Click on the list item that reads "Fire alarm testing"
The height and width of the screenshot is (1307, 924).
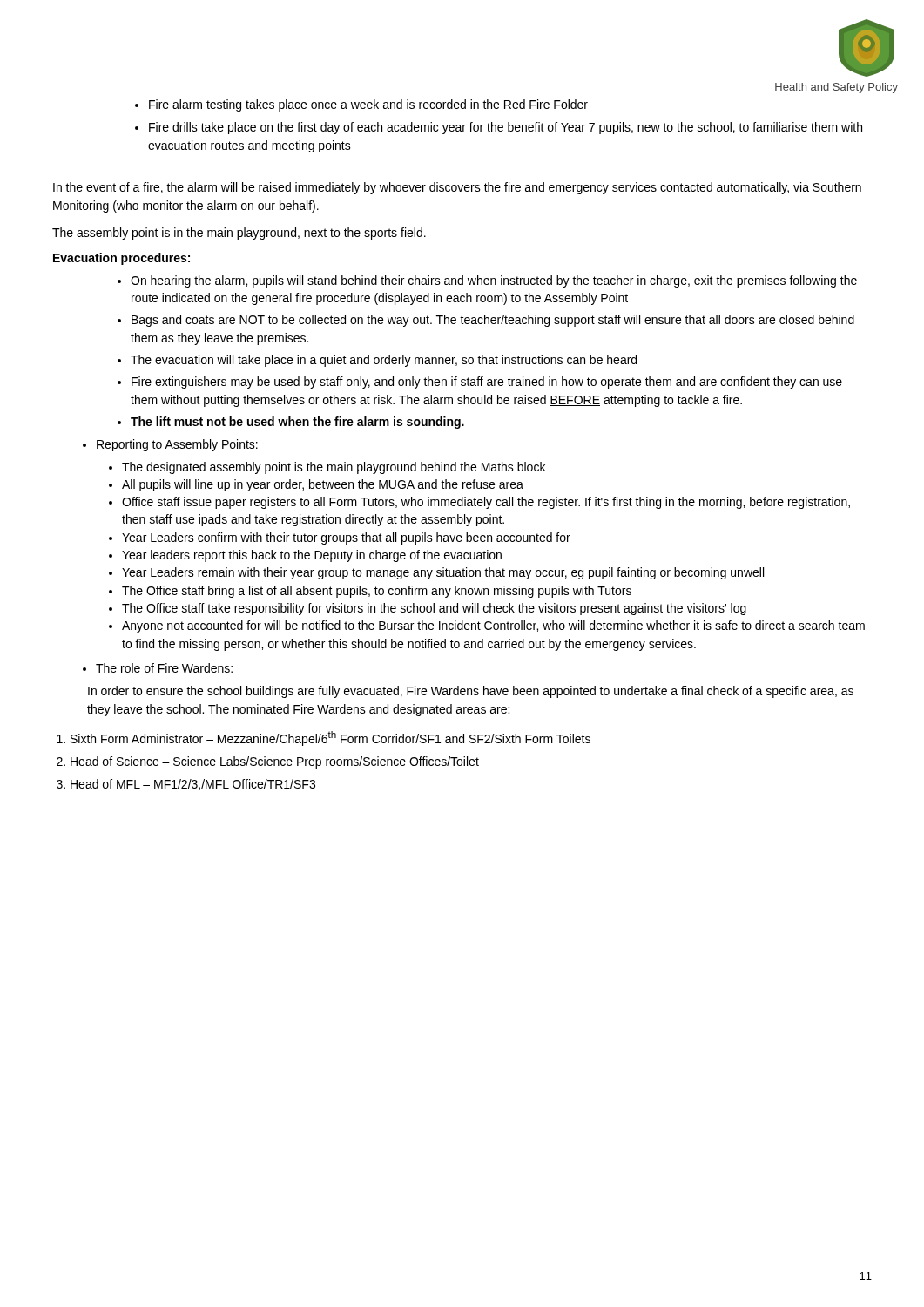click(497, 105)
